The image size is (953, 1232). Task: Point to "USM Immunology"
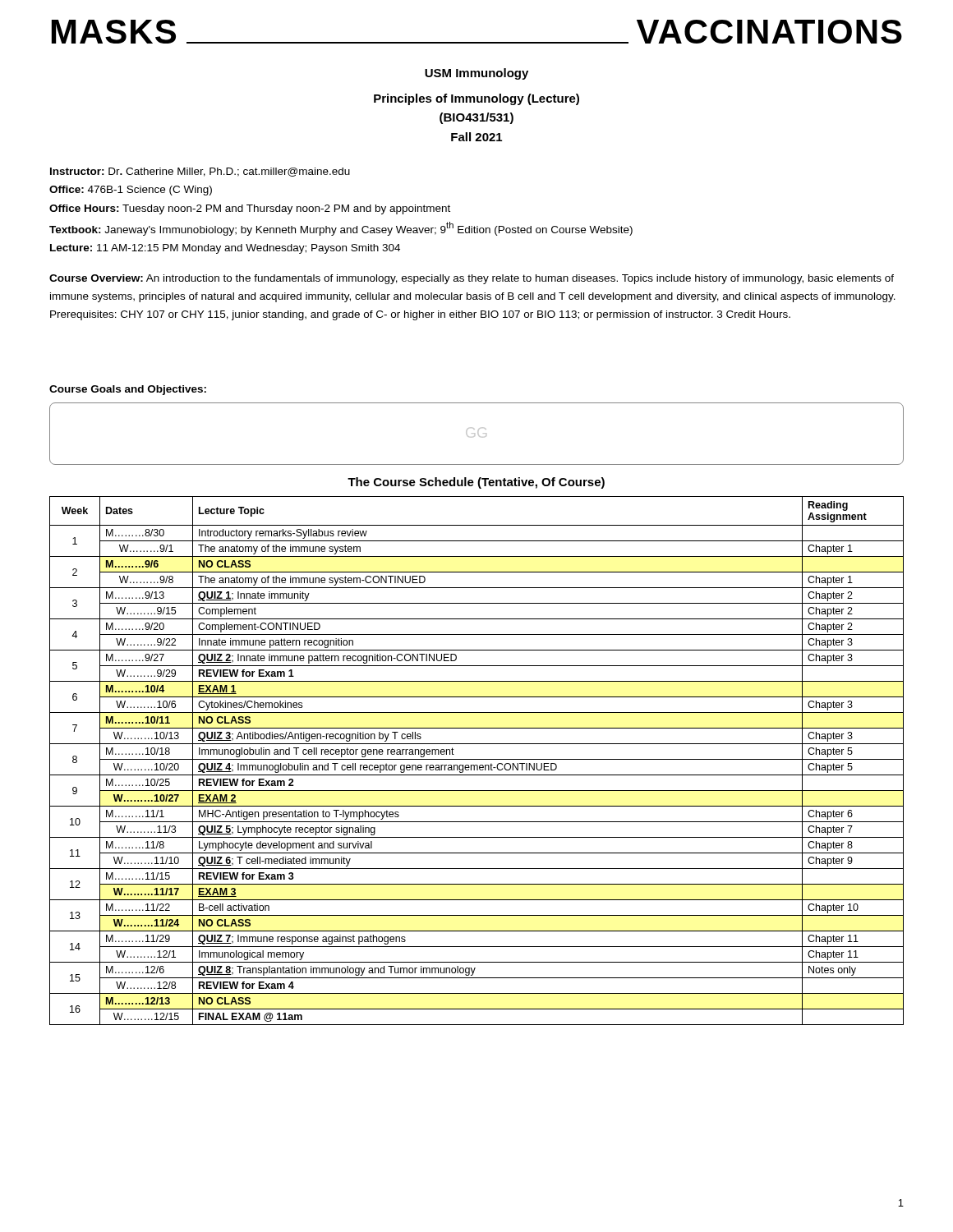(x=476, y=73)
